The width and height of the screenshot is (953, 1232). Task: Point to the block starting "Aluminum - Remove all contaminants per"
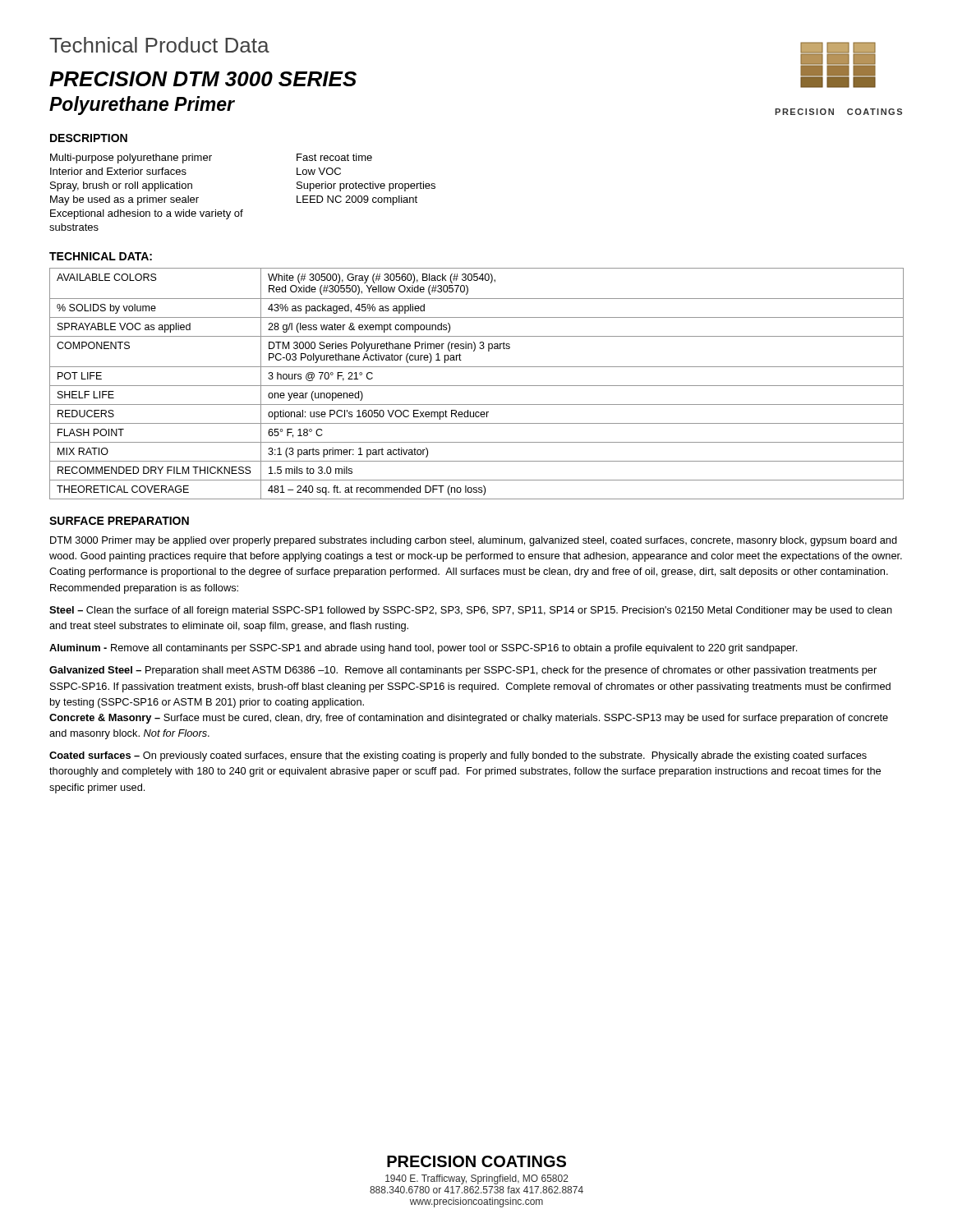click(424, 648)
